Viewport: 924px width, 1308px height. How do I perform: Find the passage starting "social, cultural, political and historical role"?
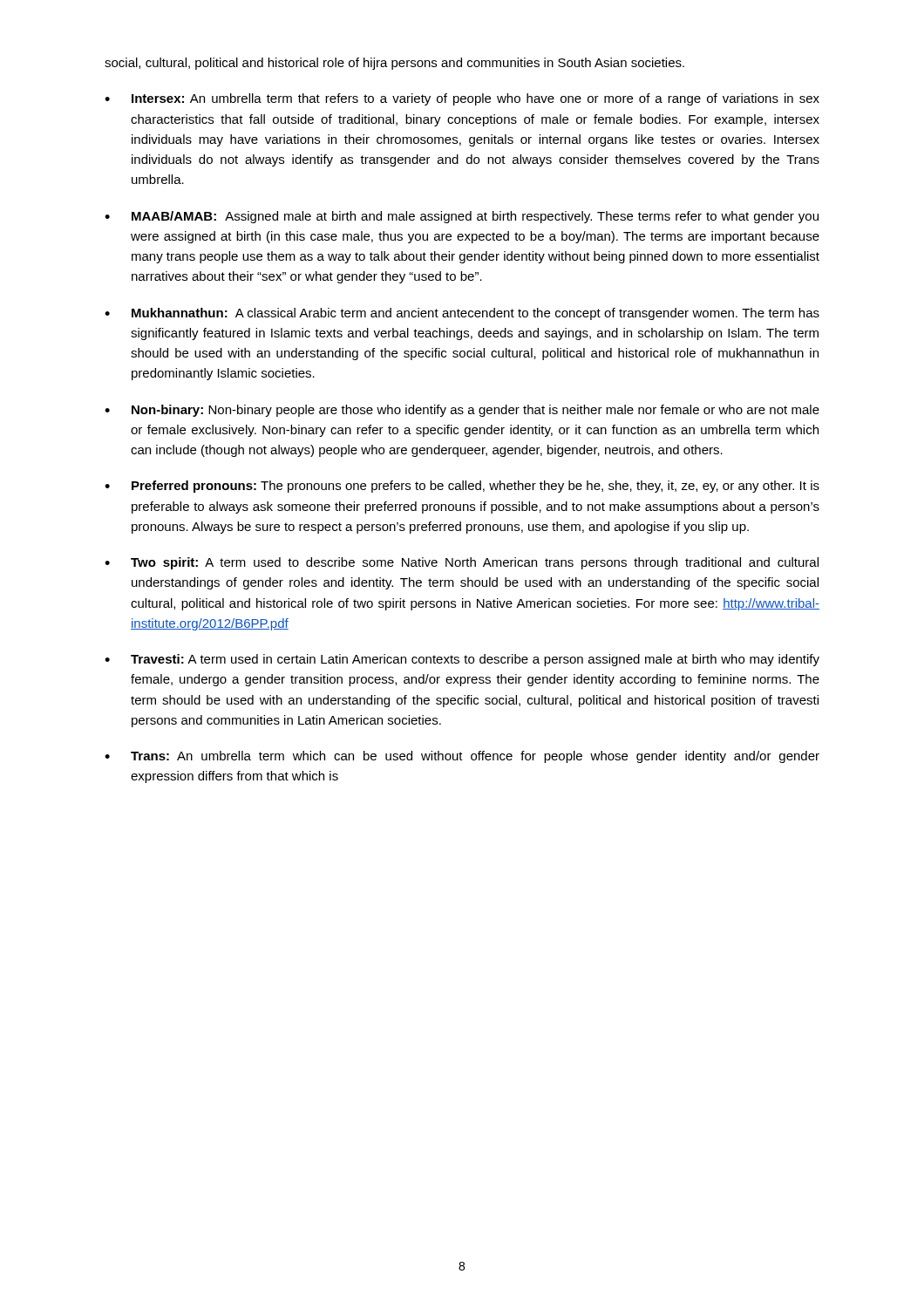395,62
